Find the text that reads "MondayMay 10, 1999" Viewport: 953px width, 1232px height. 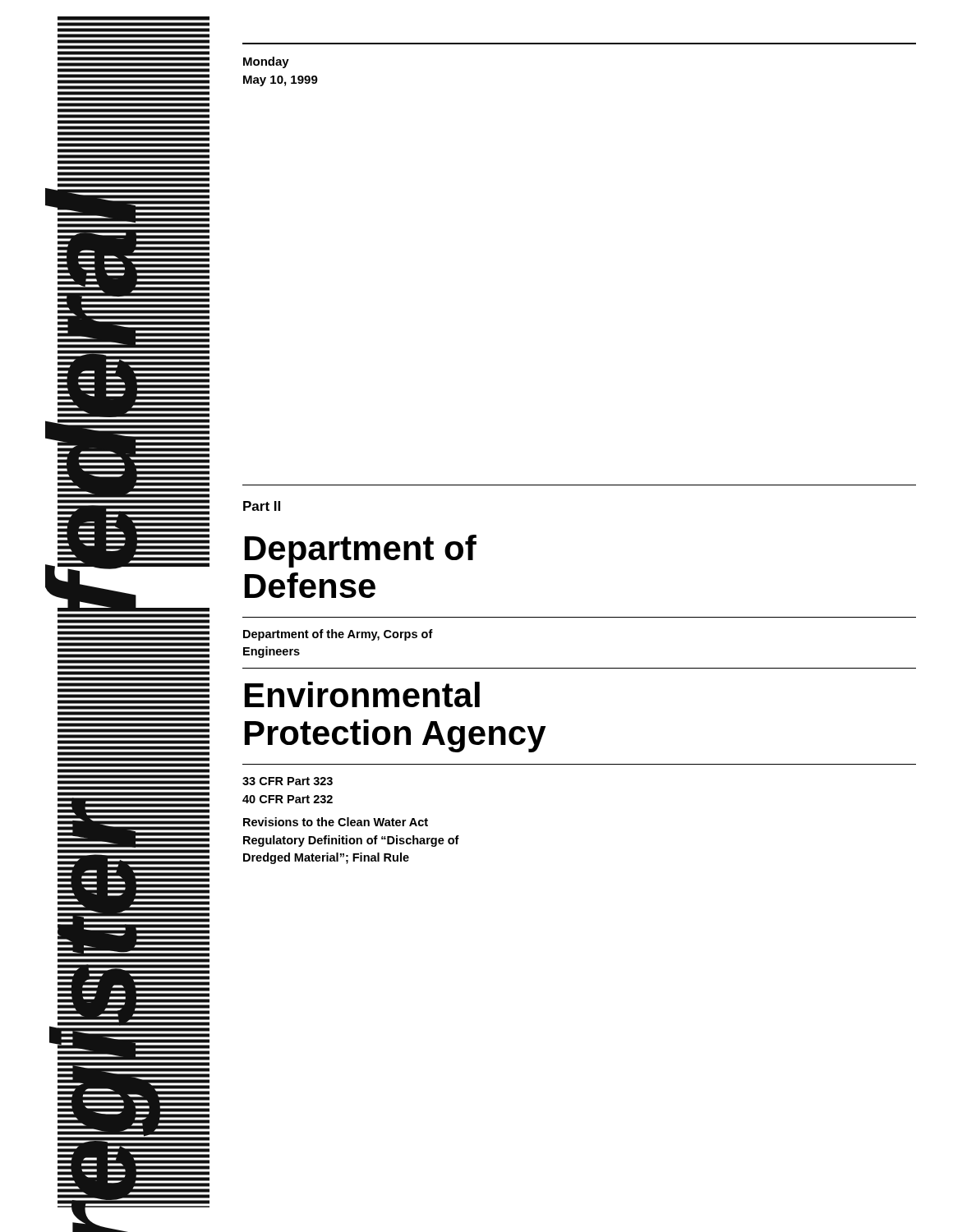pos(280,70)
